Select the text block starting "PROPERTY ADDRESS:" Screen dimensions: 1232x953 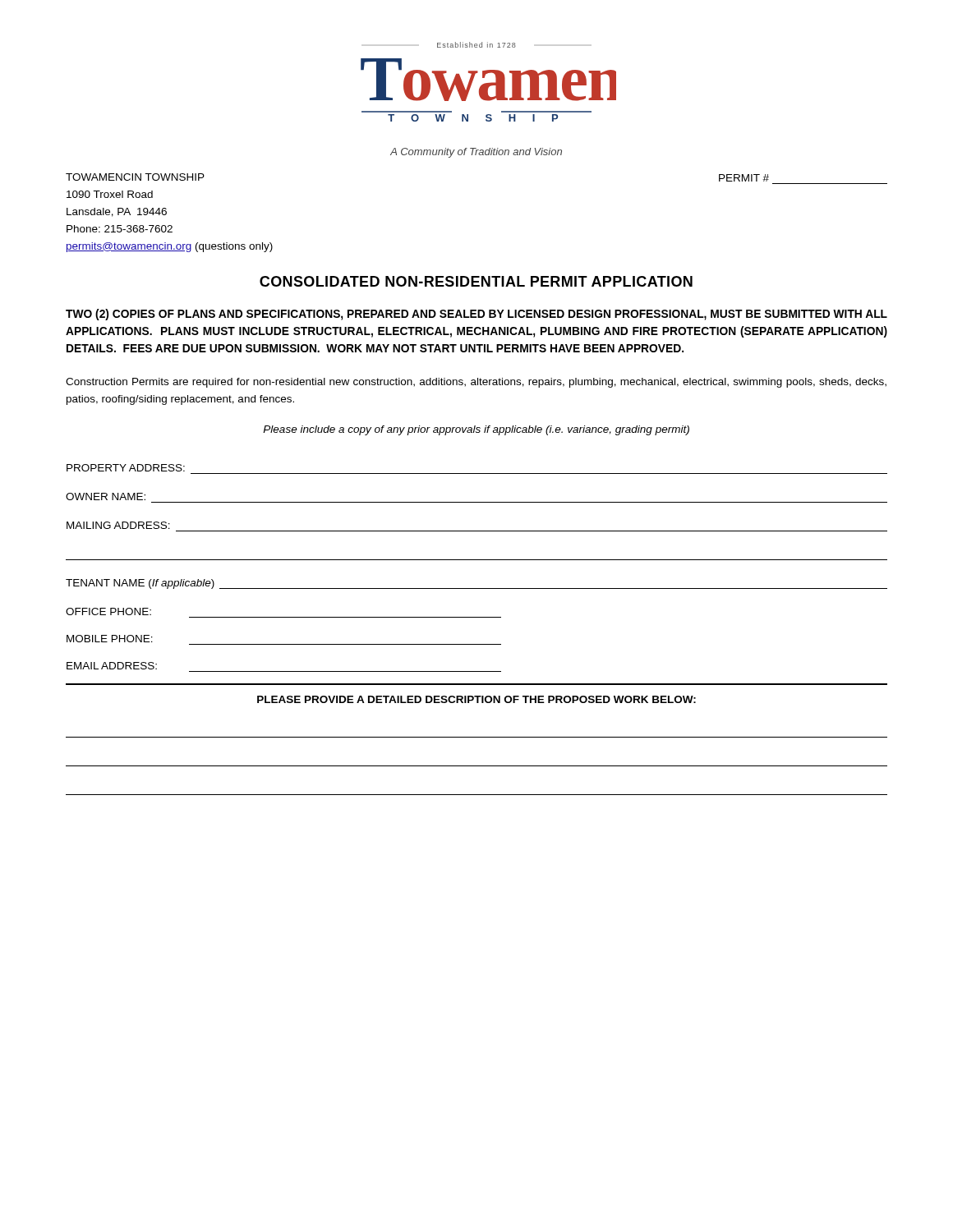click(476, 466)
